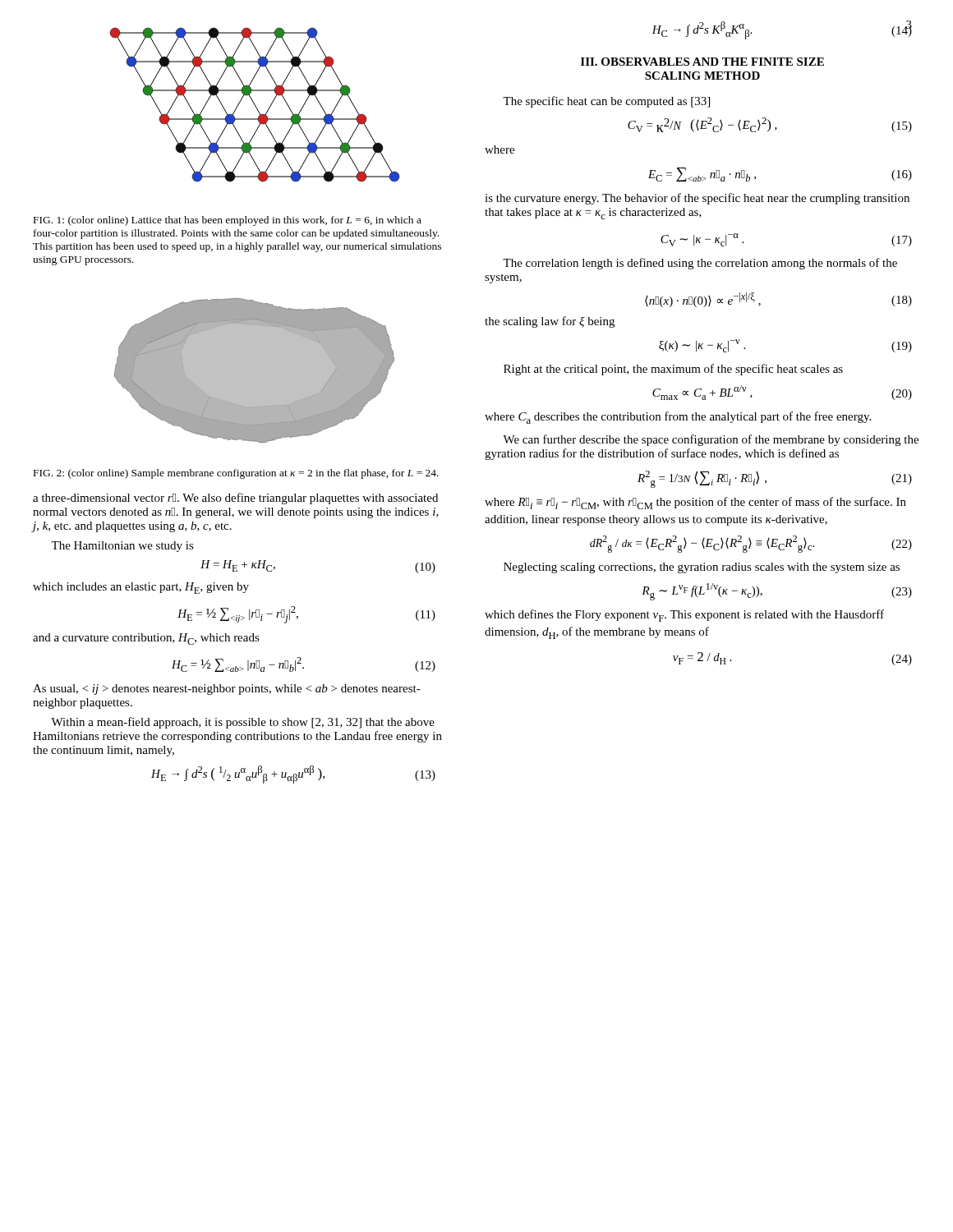This screenshot has width=953, height=1232.
Task: Point to the passage starting "FIG. 2: (color online) Sample membrane"
Action: (x=236, y=473)
